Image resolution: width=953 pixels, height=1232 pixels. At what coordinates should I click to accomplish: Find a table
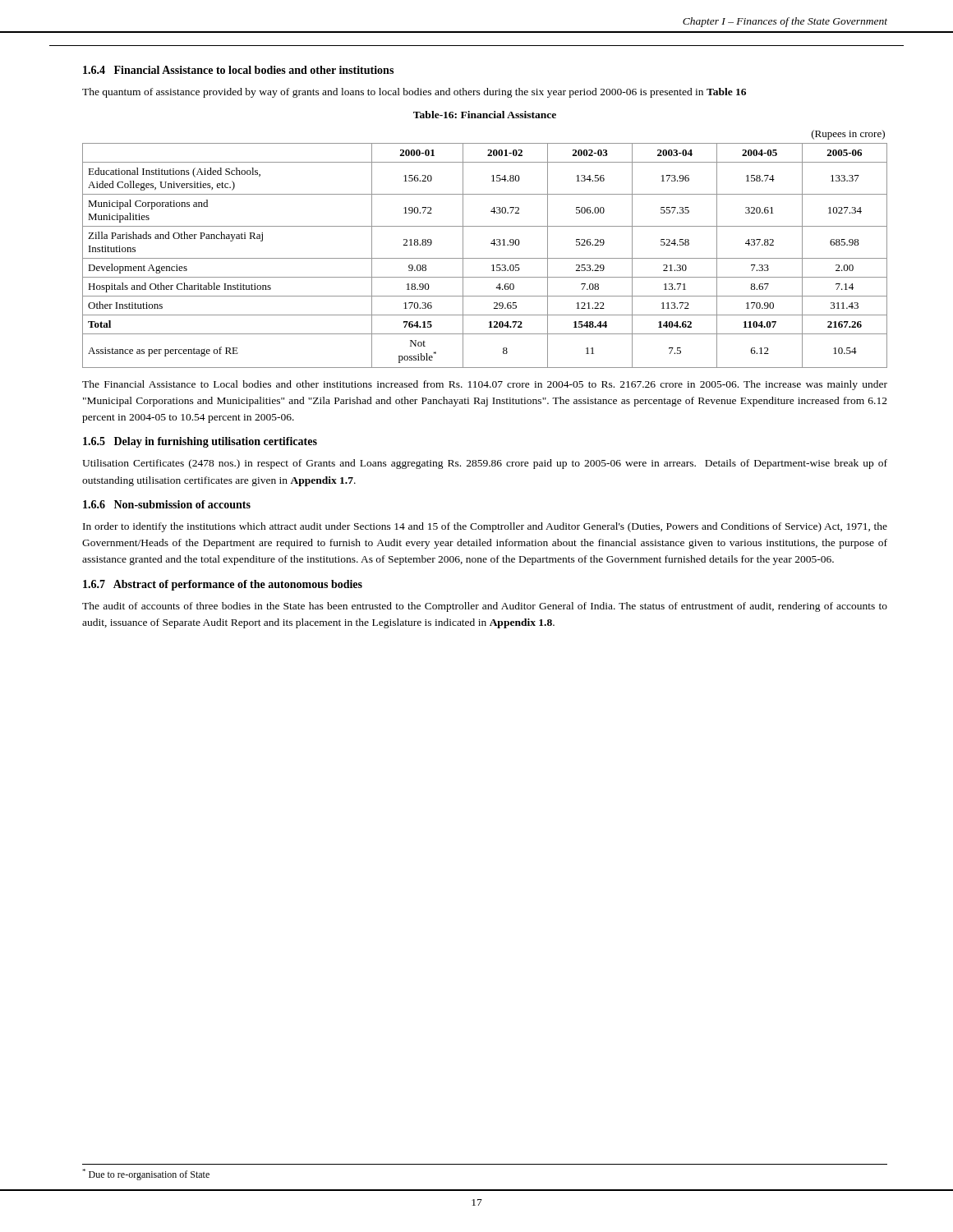tap(485, 246)
